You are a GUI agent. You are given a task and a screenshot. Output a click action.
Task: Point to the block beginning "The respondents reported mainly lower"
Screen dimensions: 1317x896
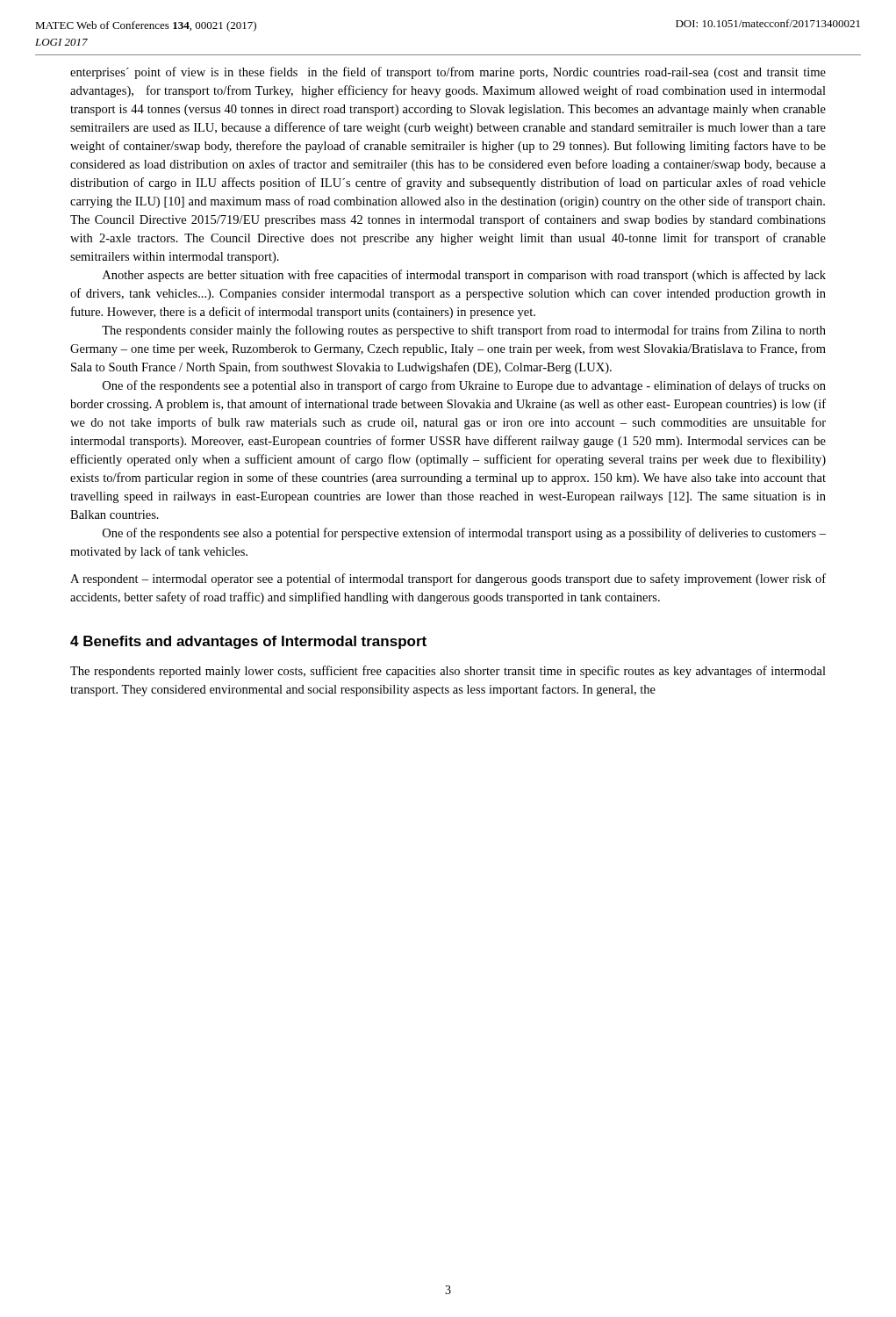[448, 680]
